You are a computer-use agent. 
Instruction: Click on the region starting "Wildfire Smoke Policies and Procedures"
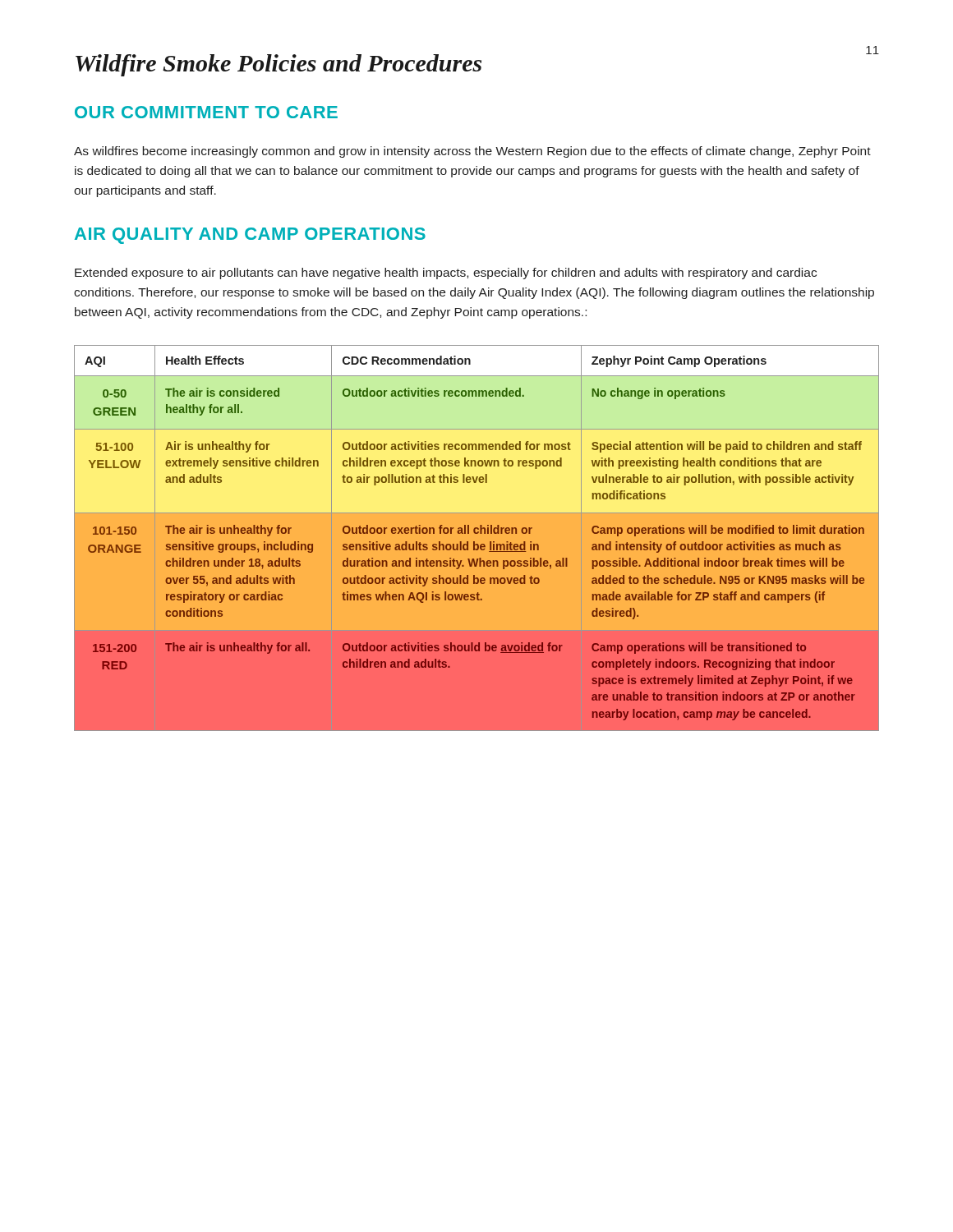(x=278, y=63)
